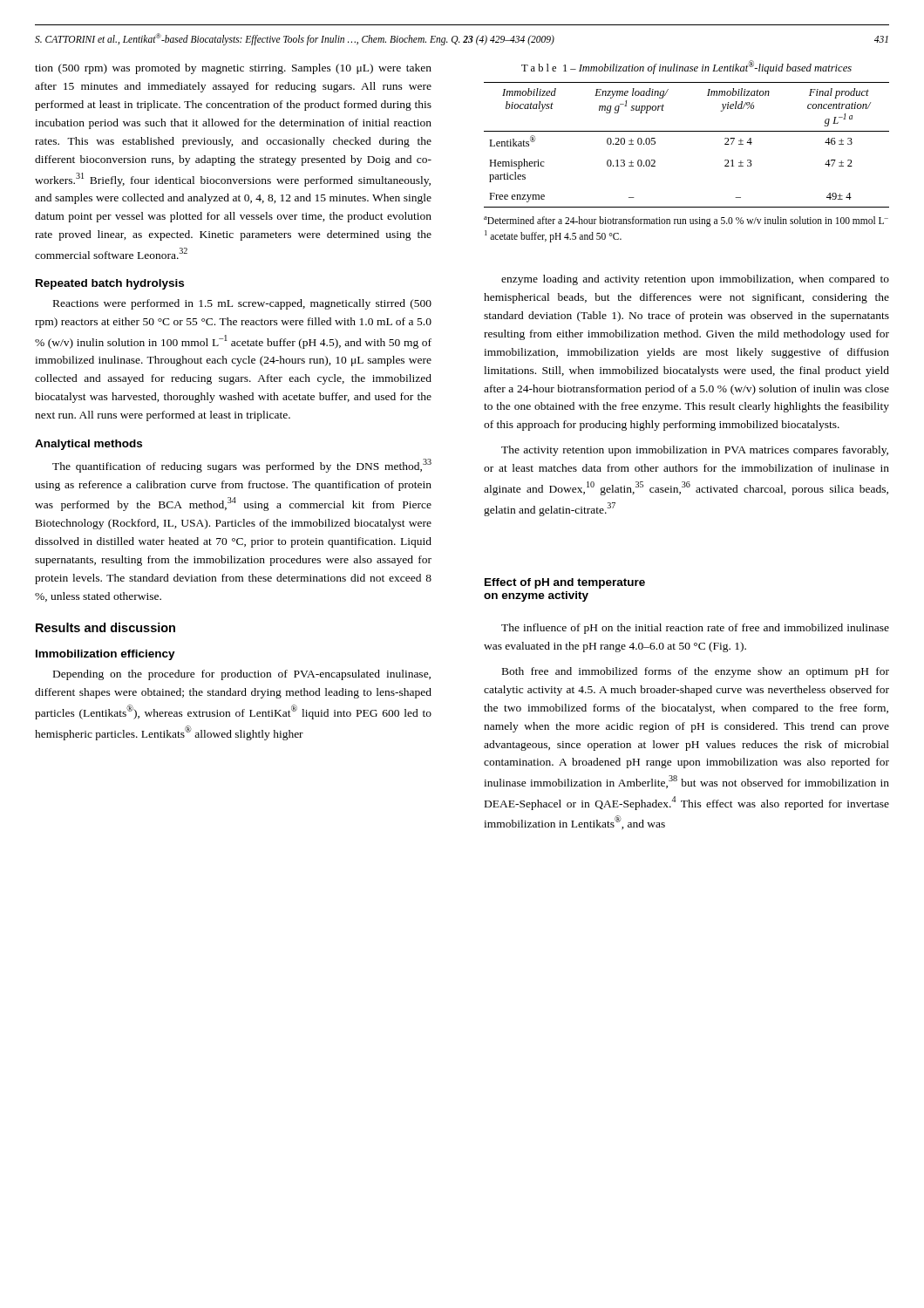Navigate to the region starting "Repeated batch hydrolysis"
Screen dimensions: 1308x924
(110, 284)
